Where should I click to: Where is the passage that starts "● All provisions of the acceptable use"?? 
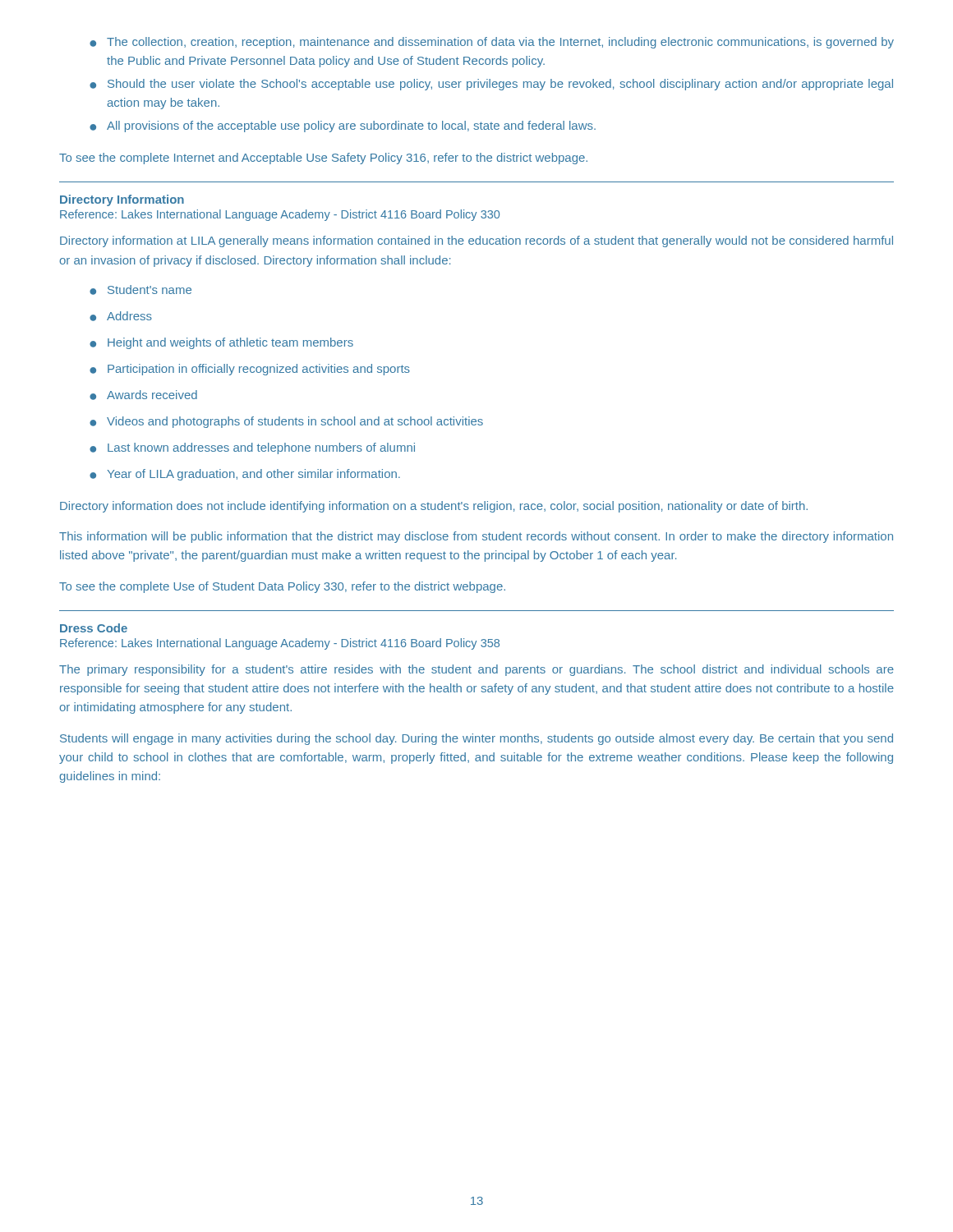tap(491, 127)
